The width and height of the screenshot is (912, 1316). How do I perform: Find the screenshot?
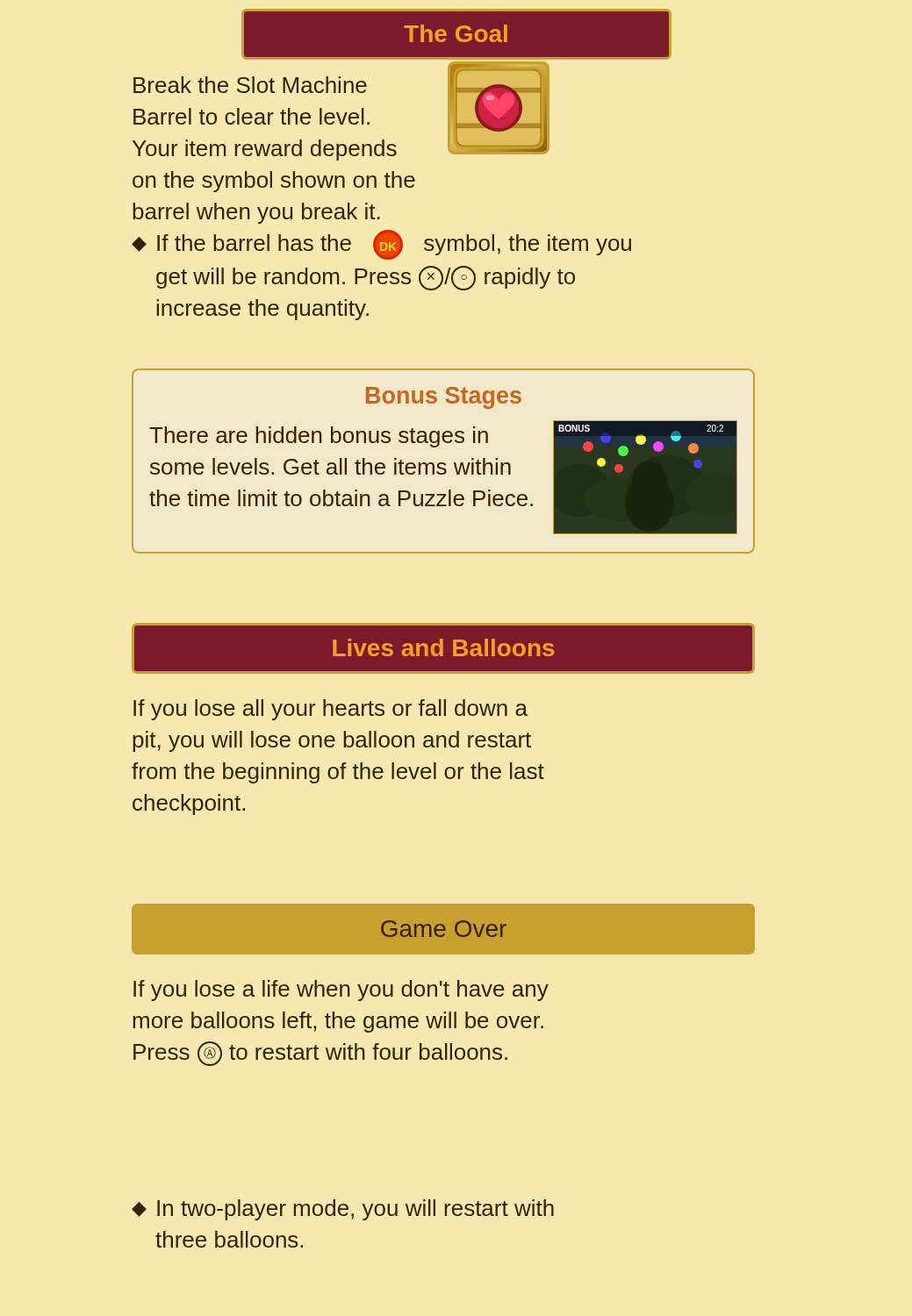[x=645, y=477]
